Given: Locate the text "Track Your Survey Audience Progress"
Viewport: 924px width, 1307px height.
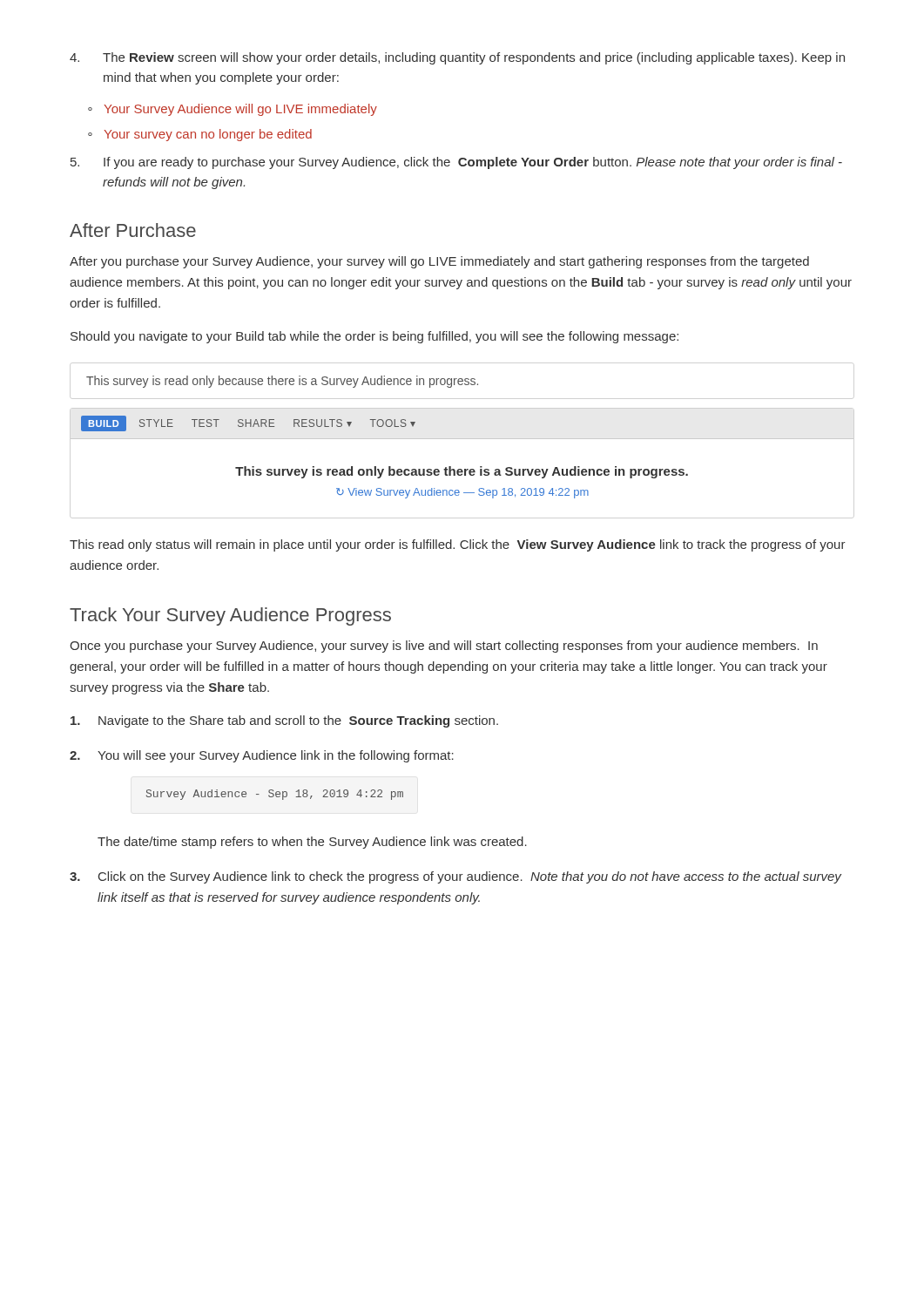Looking at the screenshot, I should coord(231,615).
